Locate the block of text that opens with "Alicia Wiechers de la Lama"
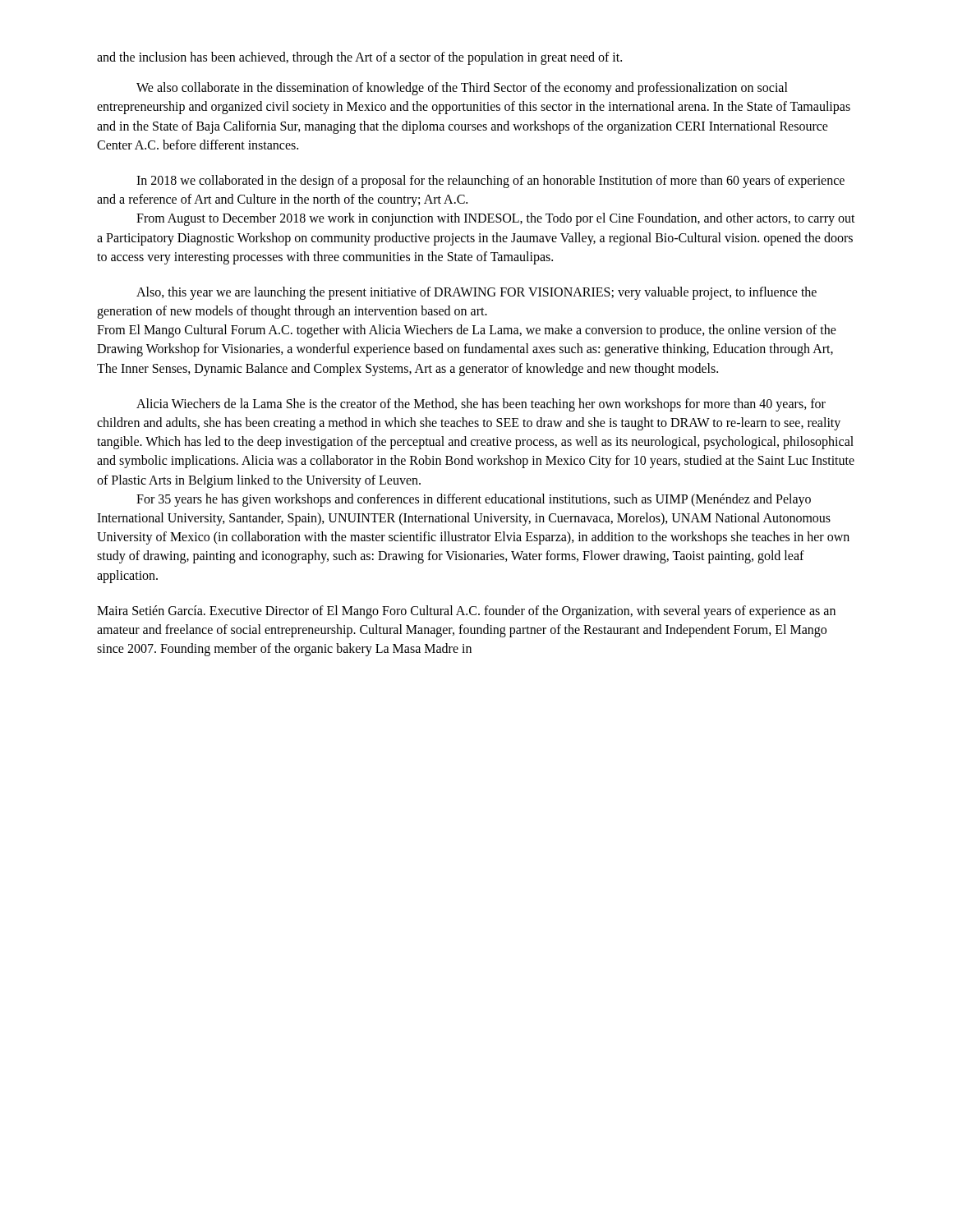The width and height of the screenshot is (953, 1232). click(476, 442)
